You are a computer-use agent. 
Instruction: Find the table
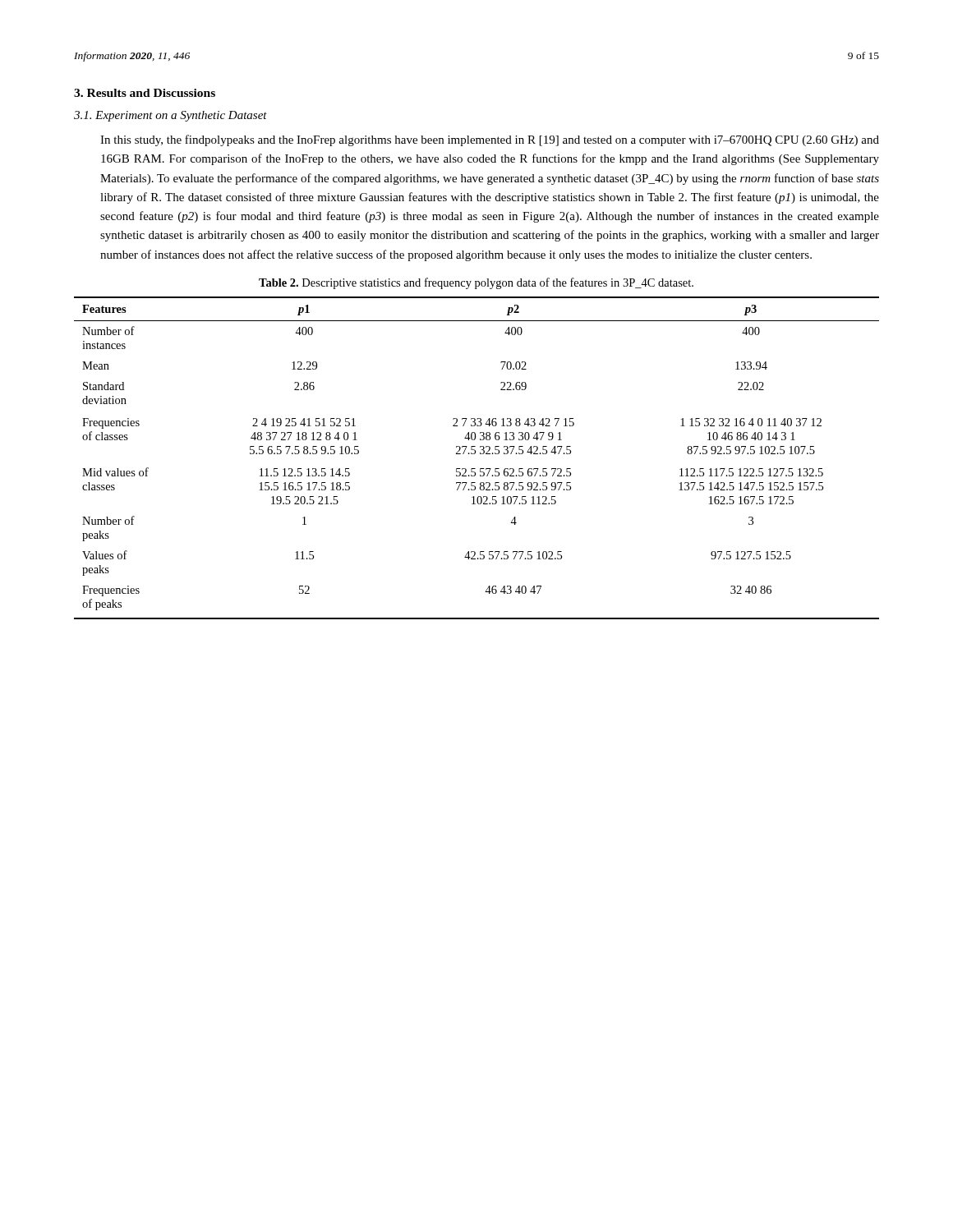click(x=476, y=458)
